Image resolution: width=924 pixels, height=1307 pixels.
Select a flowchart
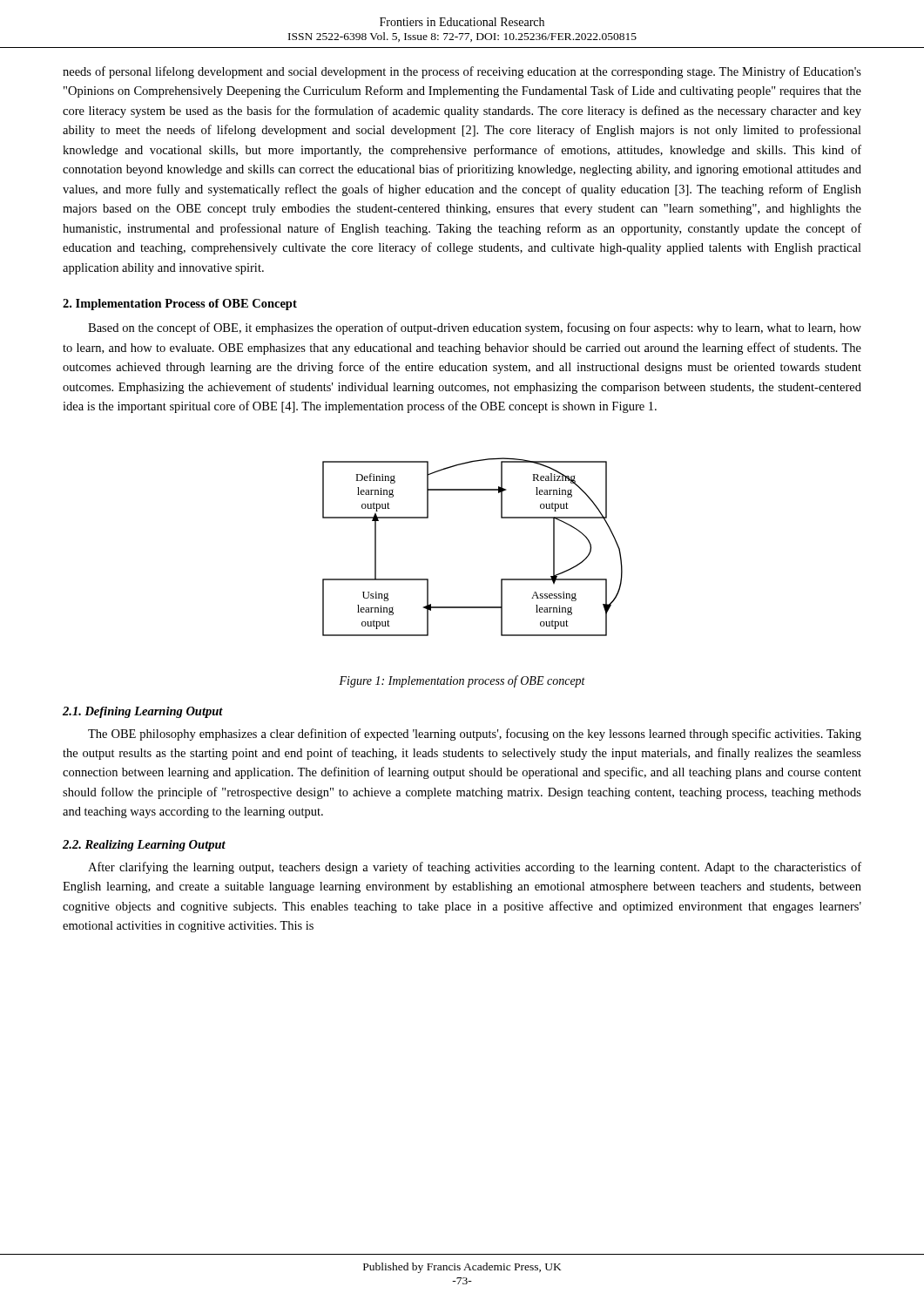click(462, 550)
